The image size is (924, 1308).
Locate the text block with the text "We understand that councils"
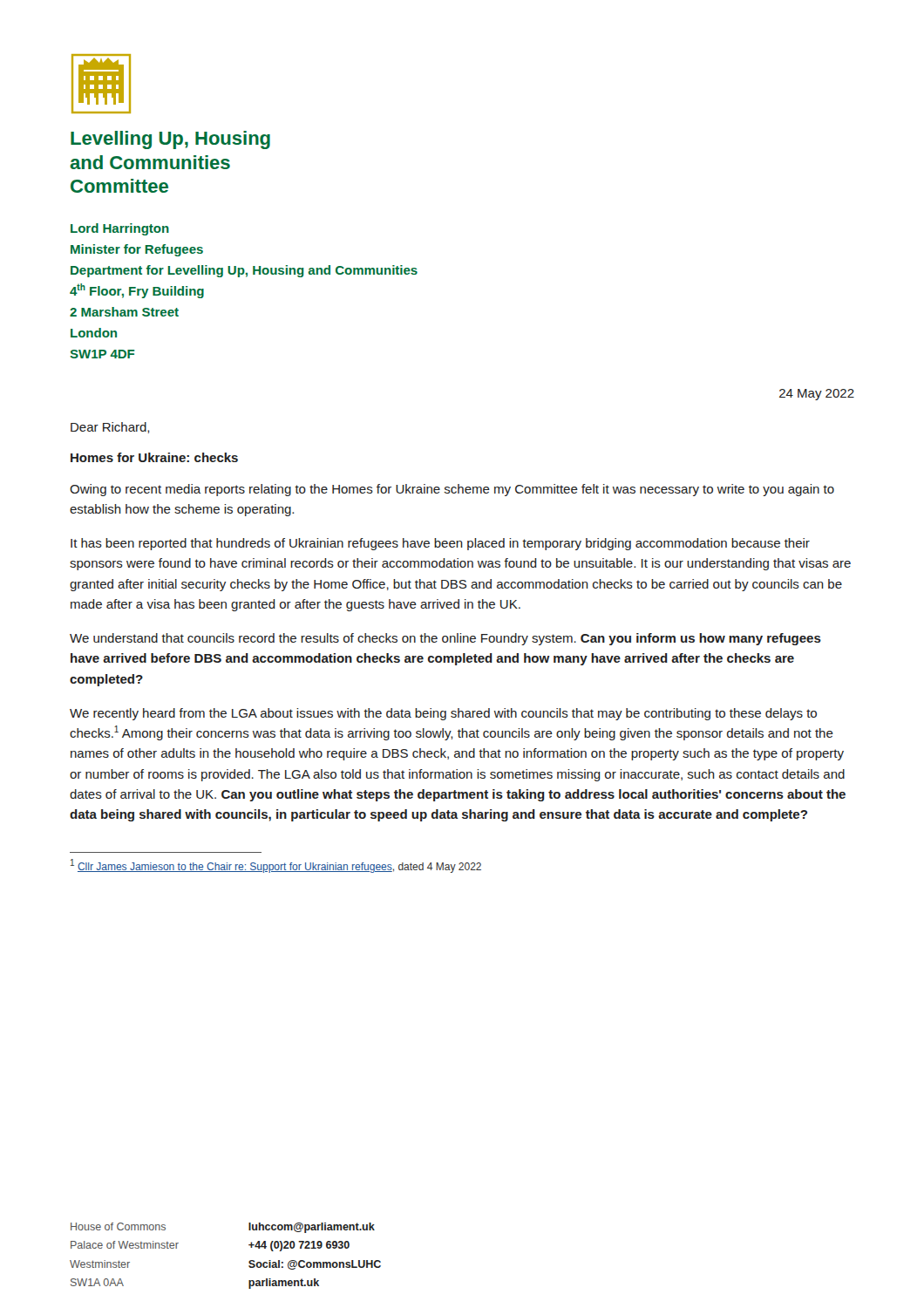point(445,658)
